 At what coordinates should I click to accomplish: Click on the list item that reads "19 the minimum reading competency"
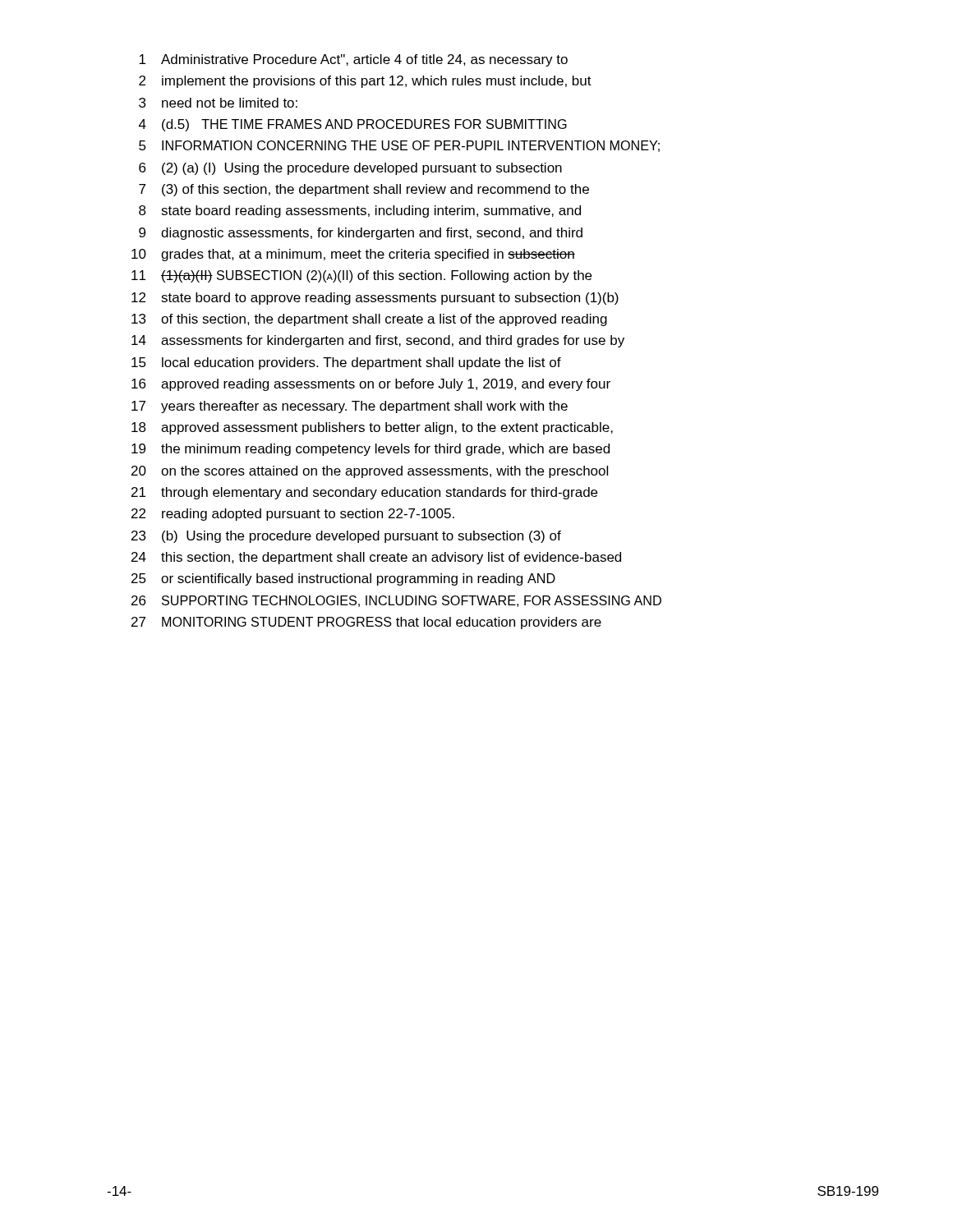pos(493,450)
